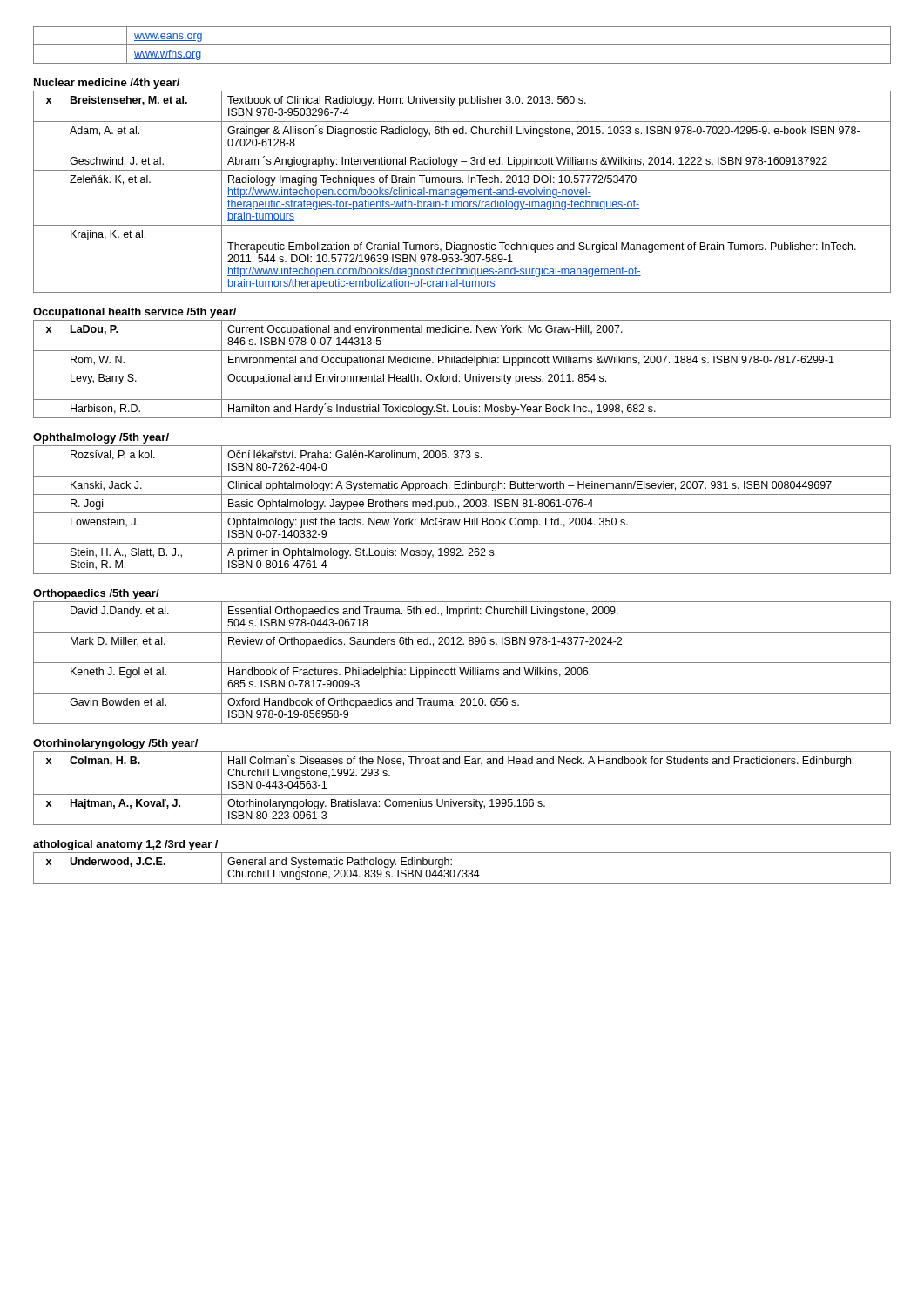
Task: Click on the table containing "Oční lékařství. Praha: Galén-Karolinum,"
Action: coord(462,510)
